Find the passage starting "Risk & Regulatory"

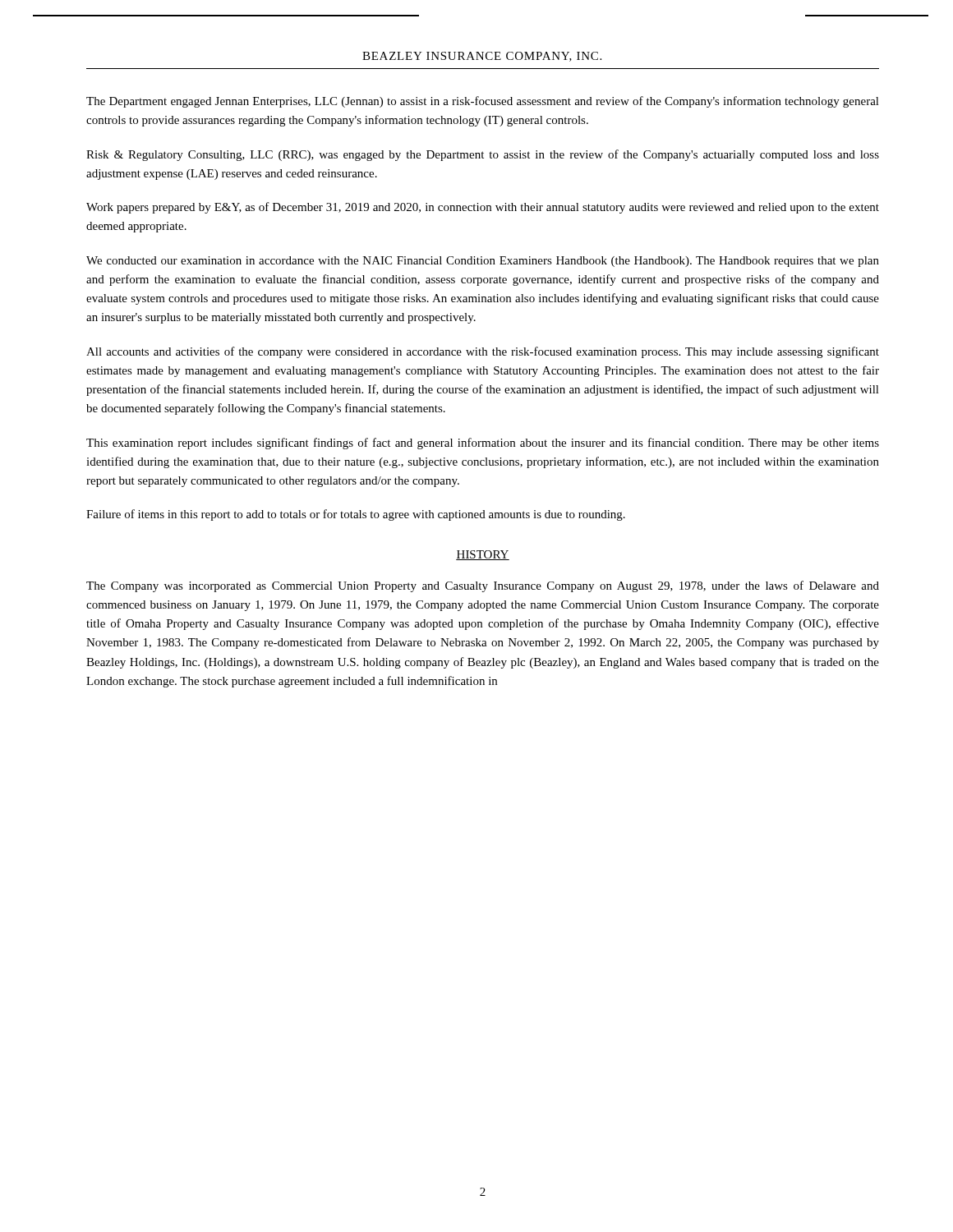click(x=483, y=164)
